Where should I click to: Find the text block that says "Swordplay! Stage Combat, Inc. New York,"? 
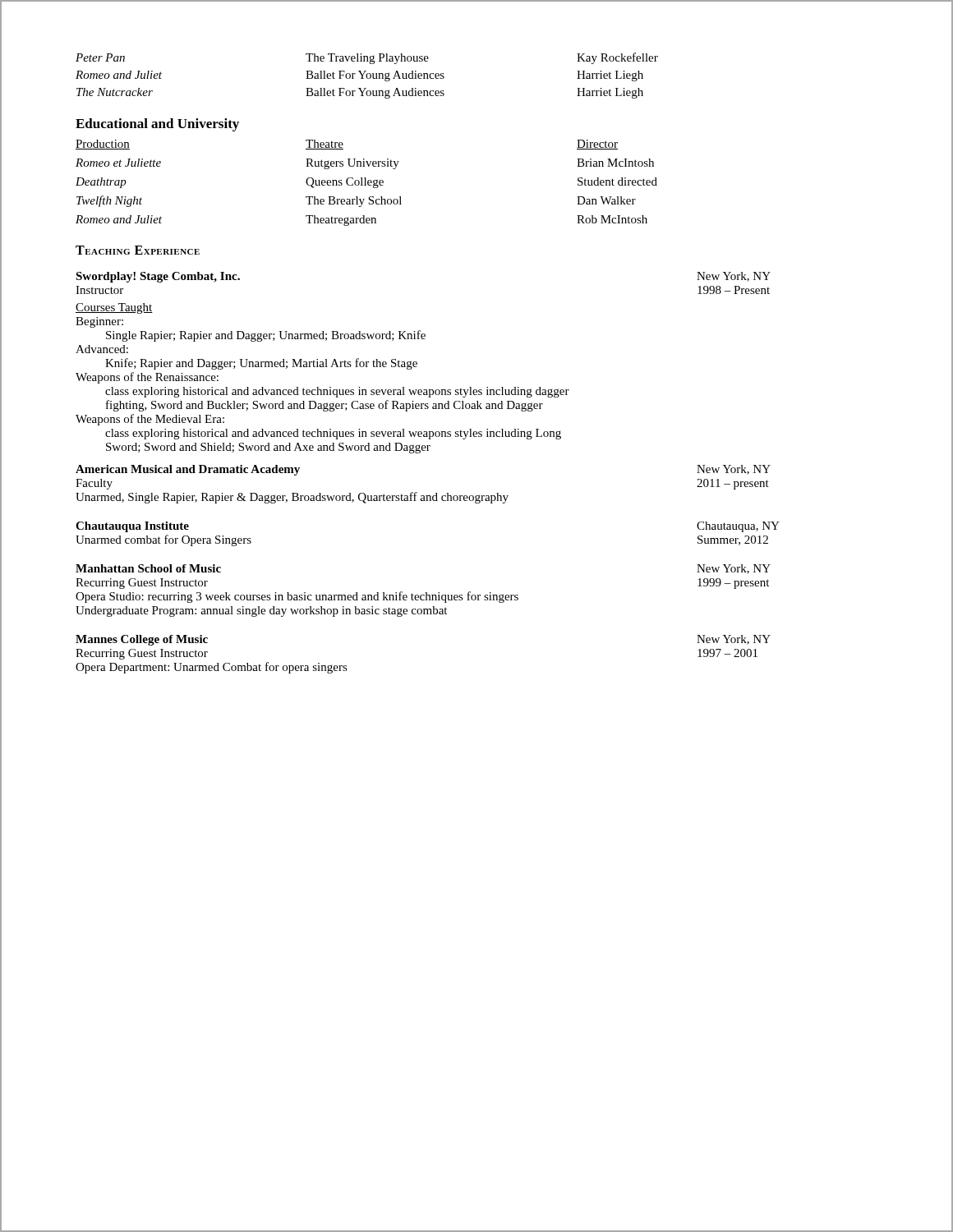[154, 277]
